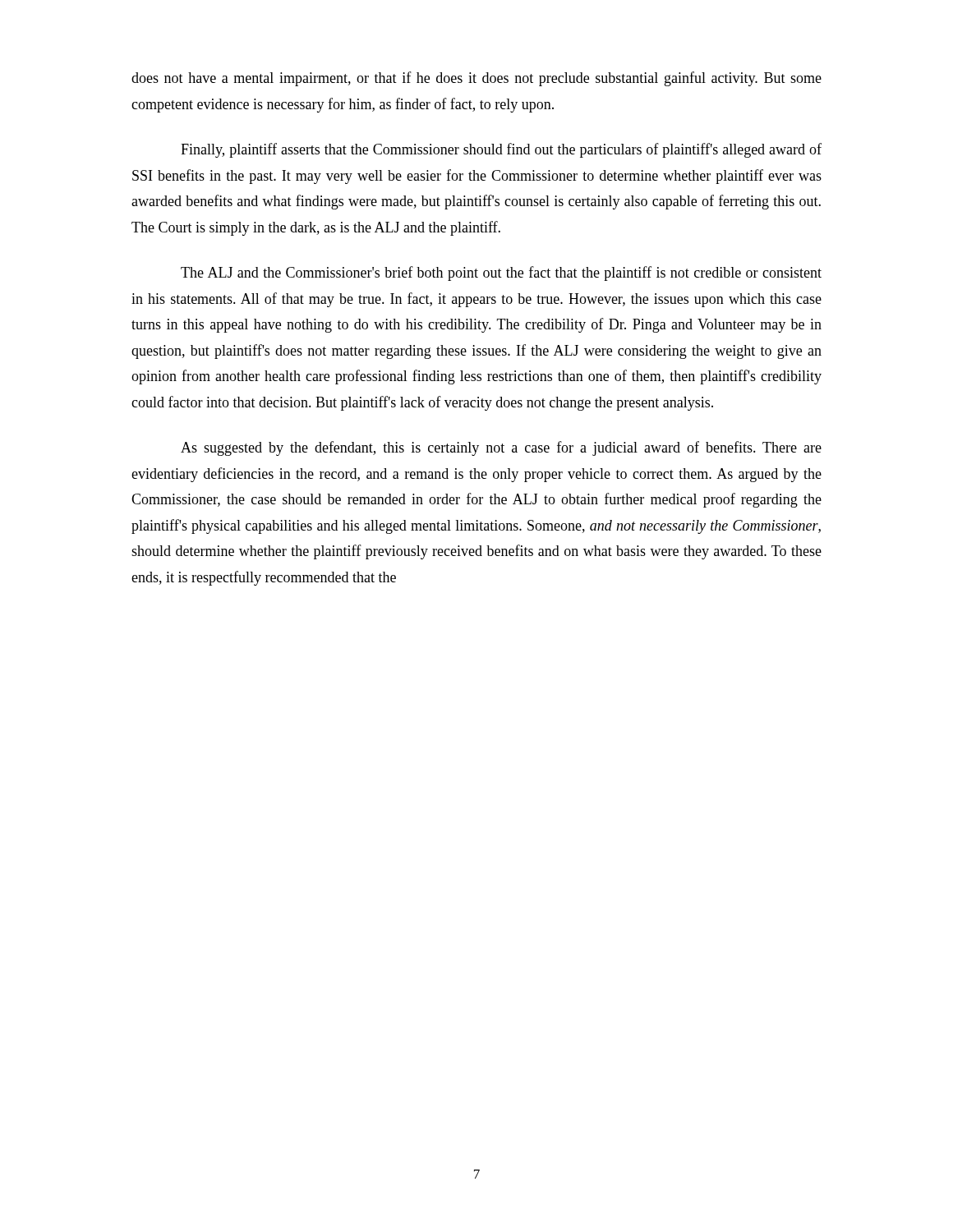The height and width of the screenshot is (1232, 953).
Task: Click on the text block with the text "As suggested by the"
Action: tap(476, 512)
